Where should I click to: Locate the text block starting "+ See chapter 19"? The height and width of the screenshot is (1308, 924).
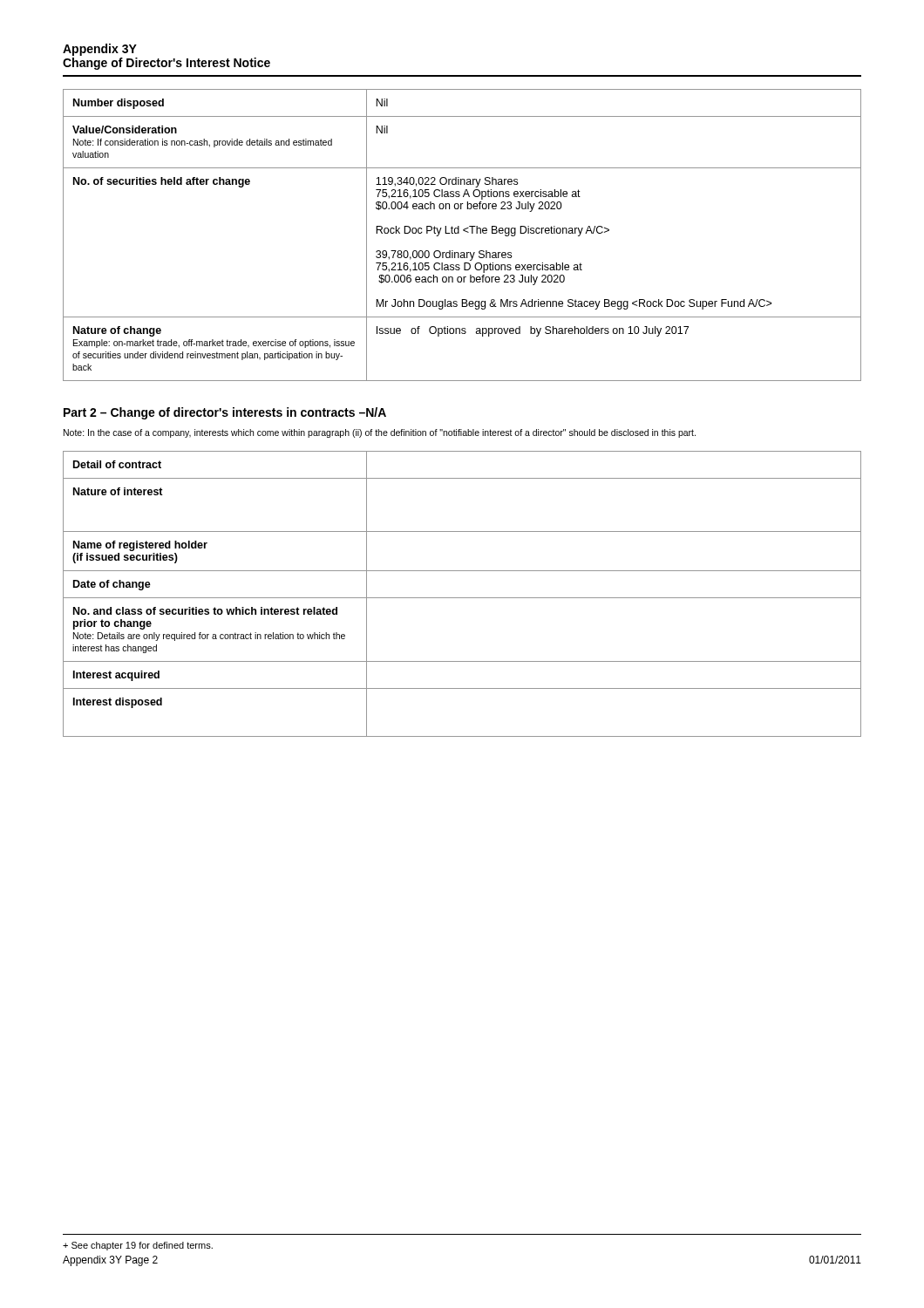[x=138, y=1245]
